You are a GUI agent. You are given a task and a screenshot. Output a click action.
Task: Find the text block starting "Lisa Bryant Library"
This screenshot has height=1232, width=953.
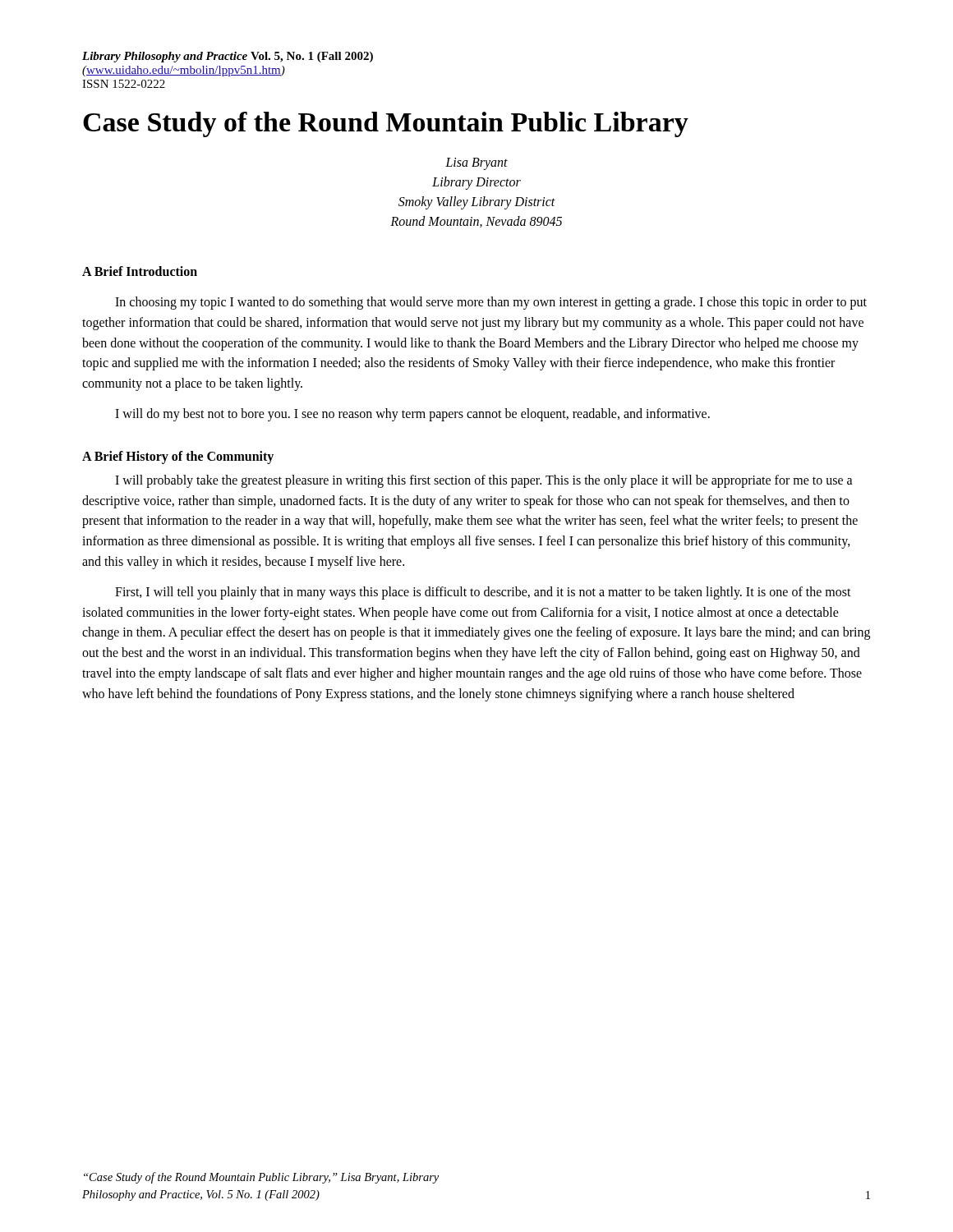[x=476, y=192]
